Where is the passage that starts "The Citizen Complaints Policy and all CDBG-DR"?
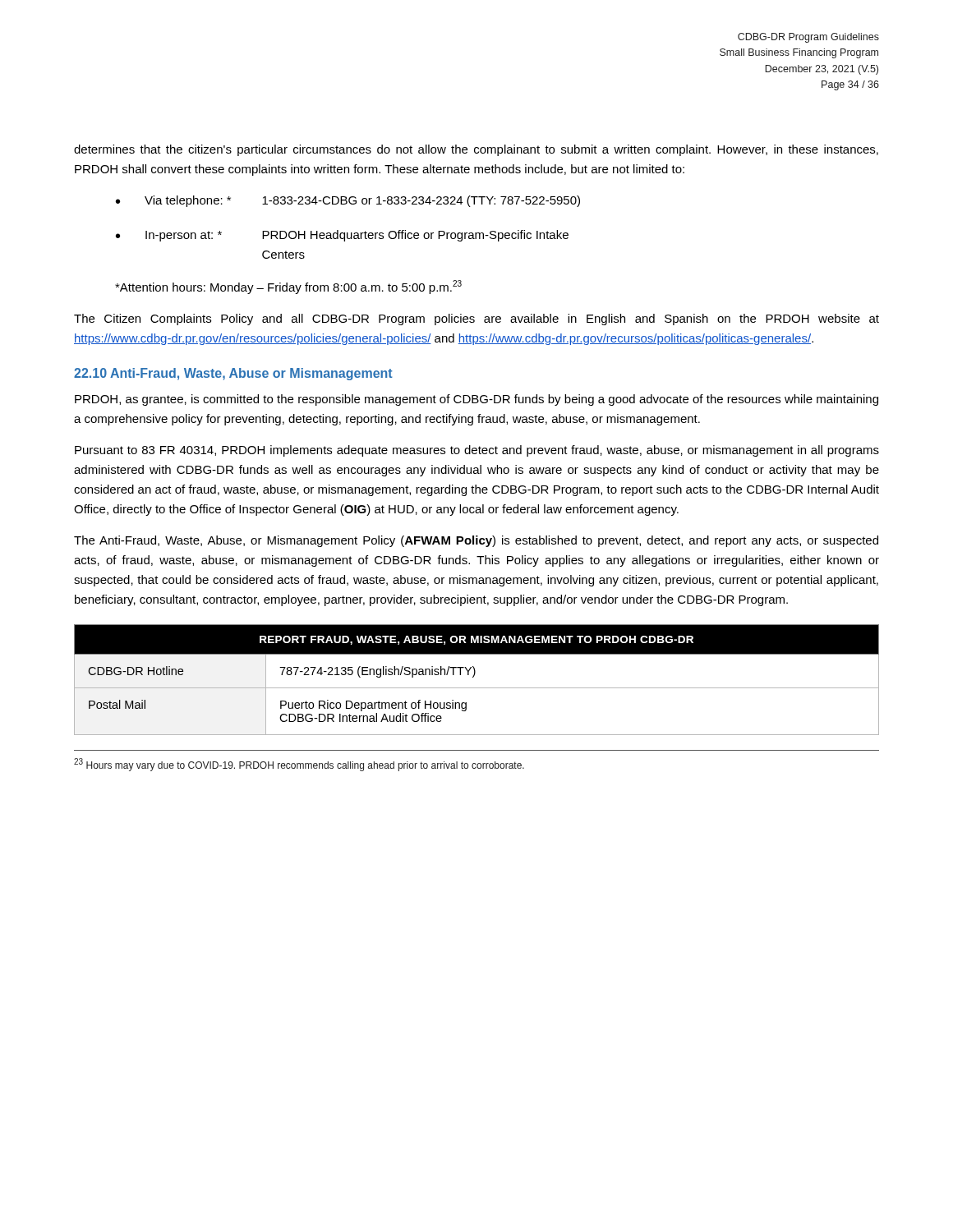Image resolution: width=953 pixels, height=1232 pixels. (476, 329)
